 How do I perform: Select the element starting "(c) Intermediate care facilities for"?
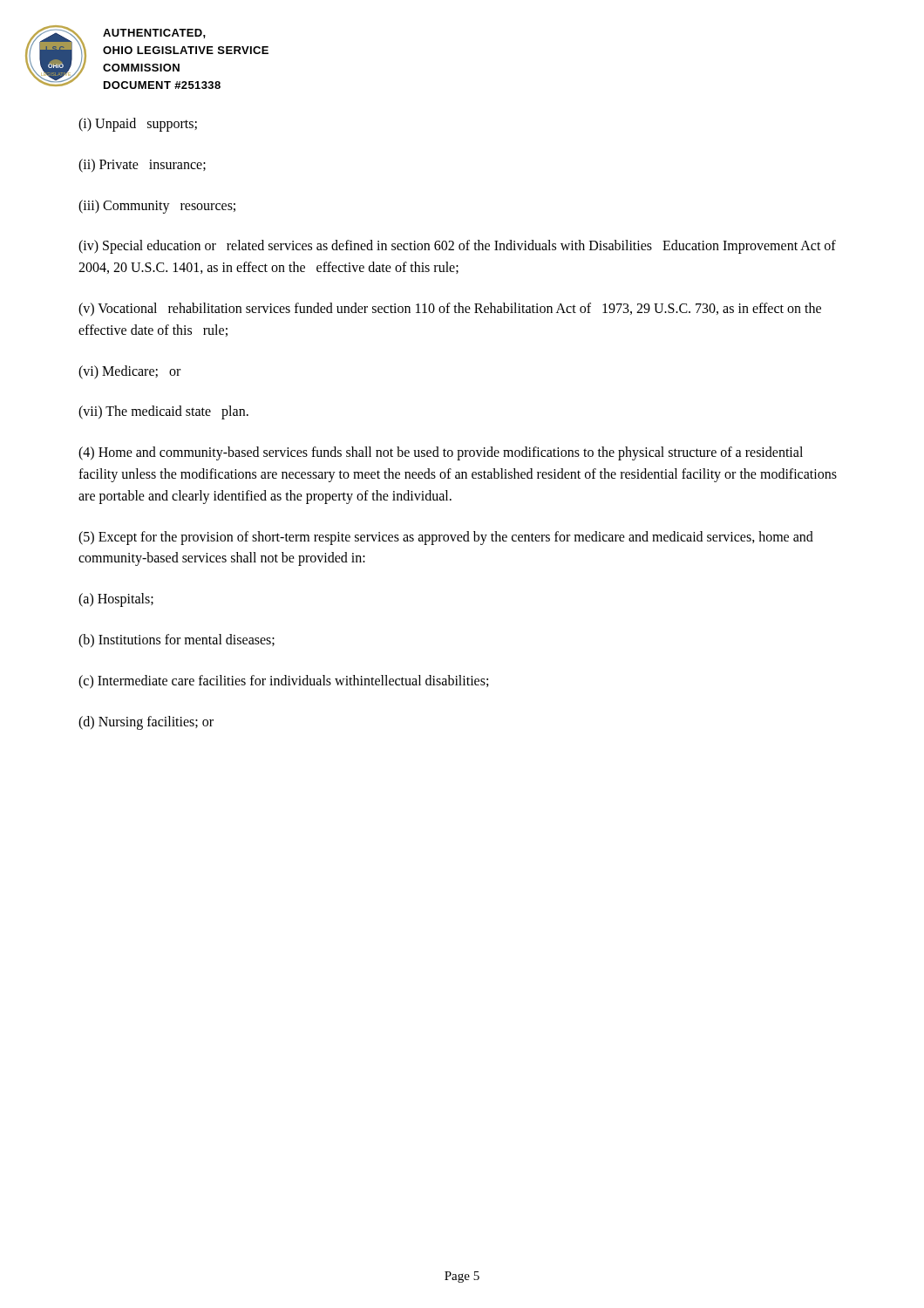(284, 680)
